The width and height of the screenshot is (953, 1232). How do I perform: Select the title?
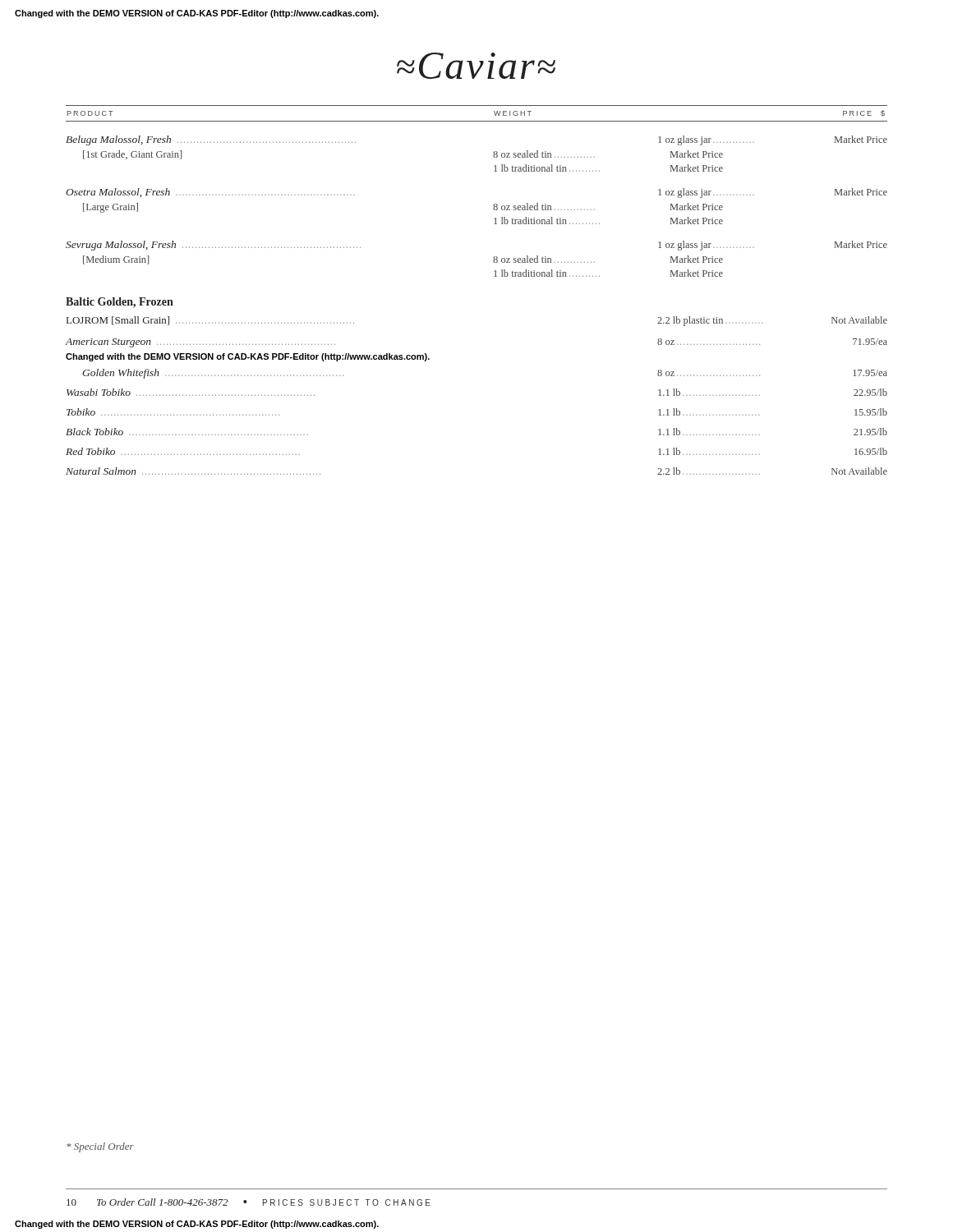(x=476, y=65)
